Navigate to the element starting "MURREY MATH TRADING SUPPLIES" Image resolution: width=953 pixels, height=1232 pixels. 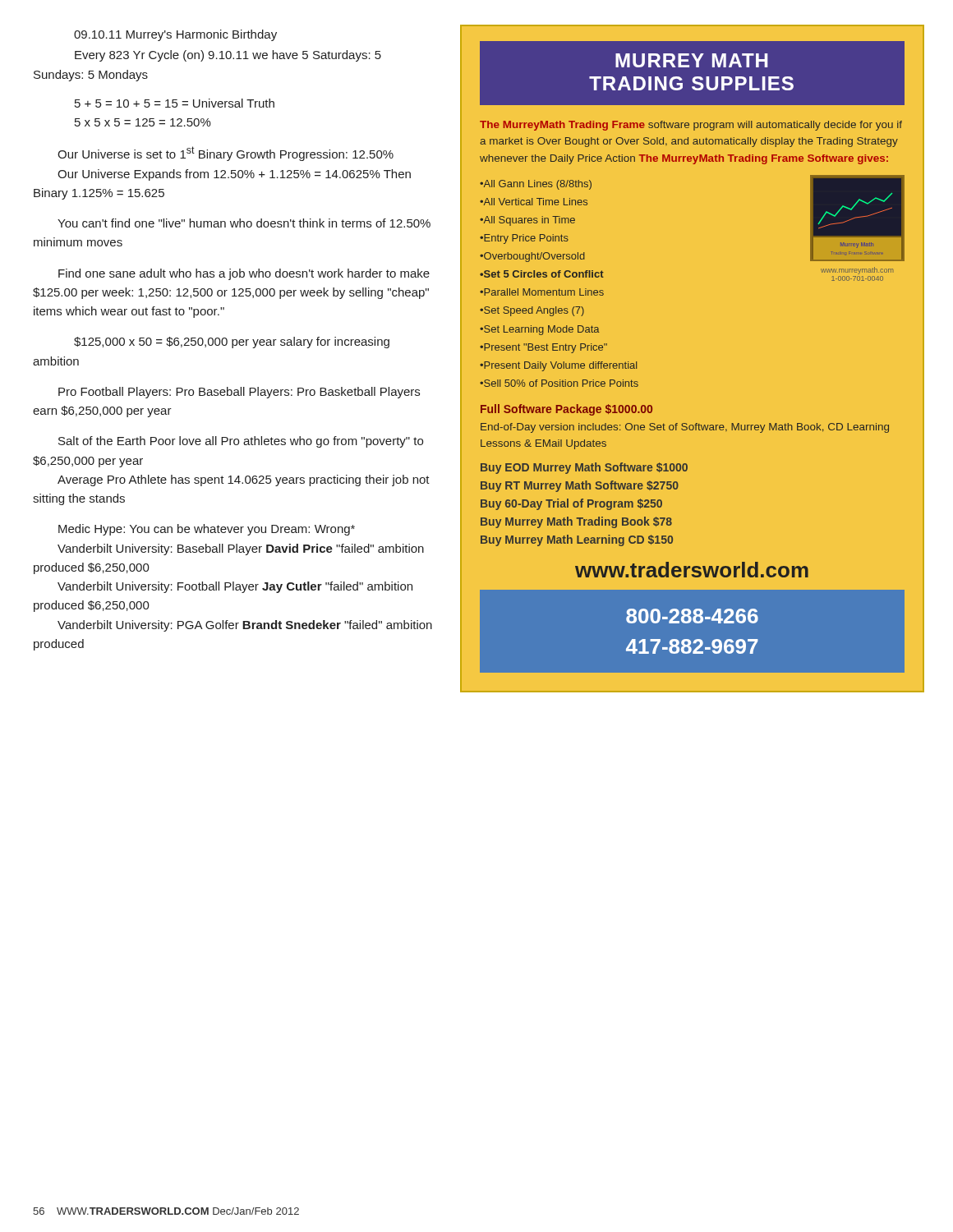tap(692, 73)
